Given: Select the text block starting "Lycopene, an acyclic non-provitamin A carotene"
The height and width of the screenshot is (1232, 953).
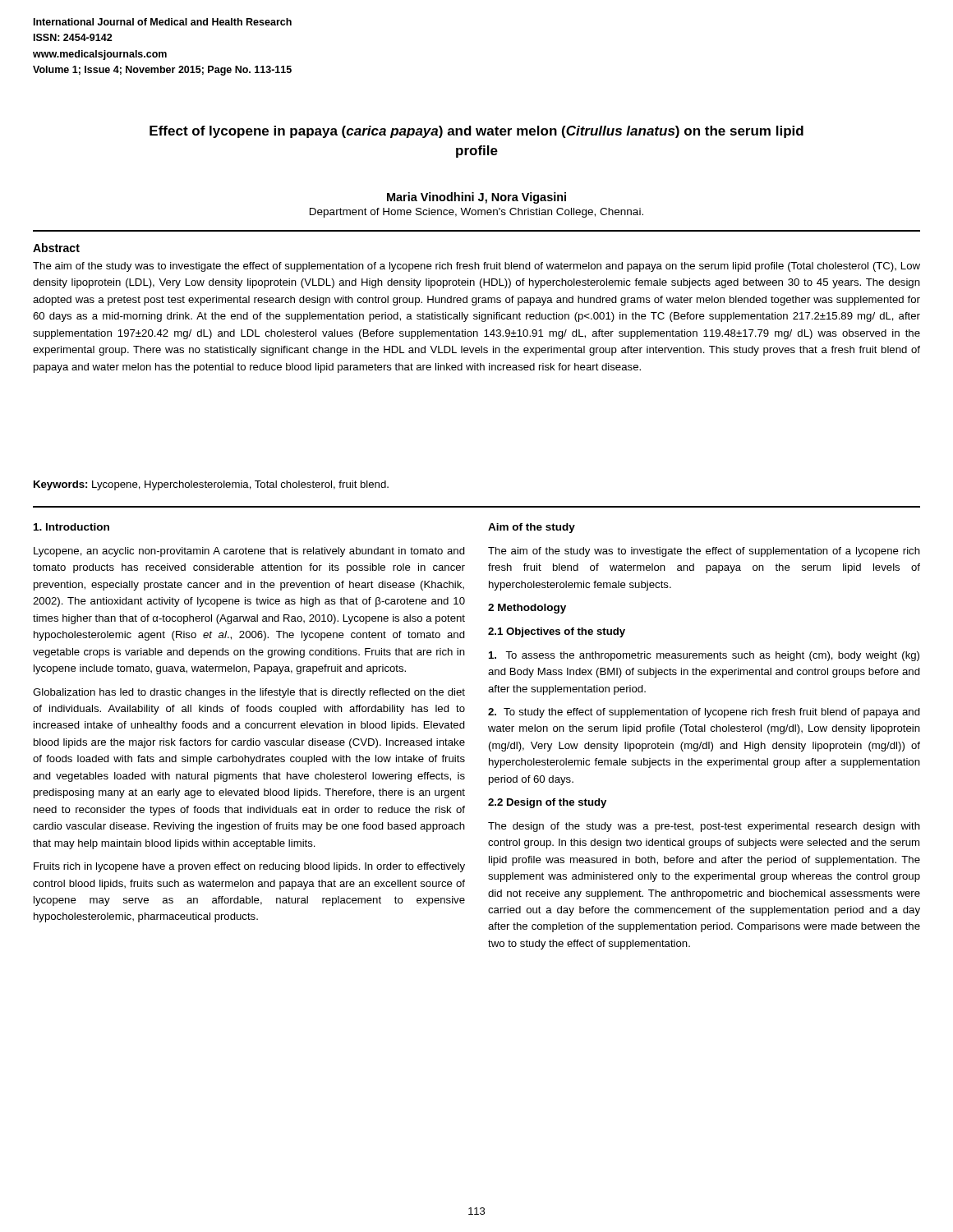Looking at the screenshot, I should click(249, 610).
